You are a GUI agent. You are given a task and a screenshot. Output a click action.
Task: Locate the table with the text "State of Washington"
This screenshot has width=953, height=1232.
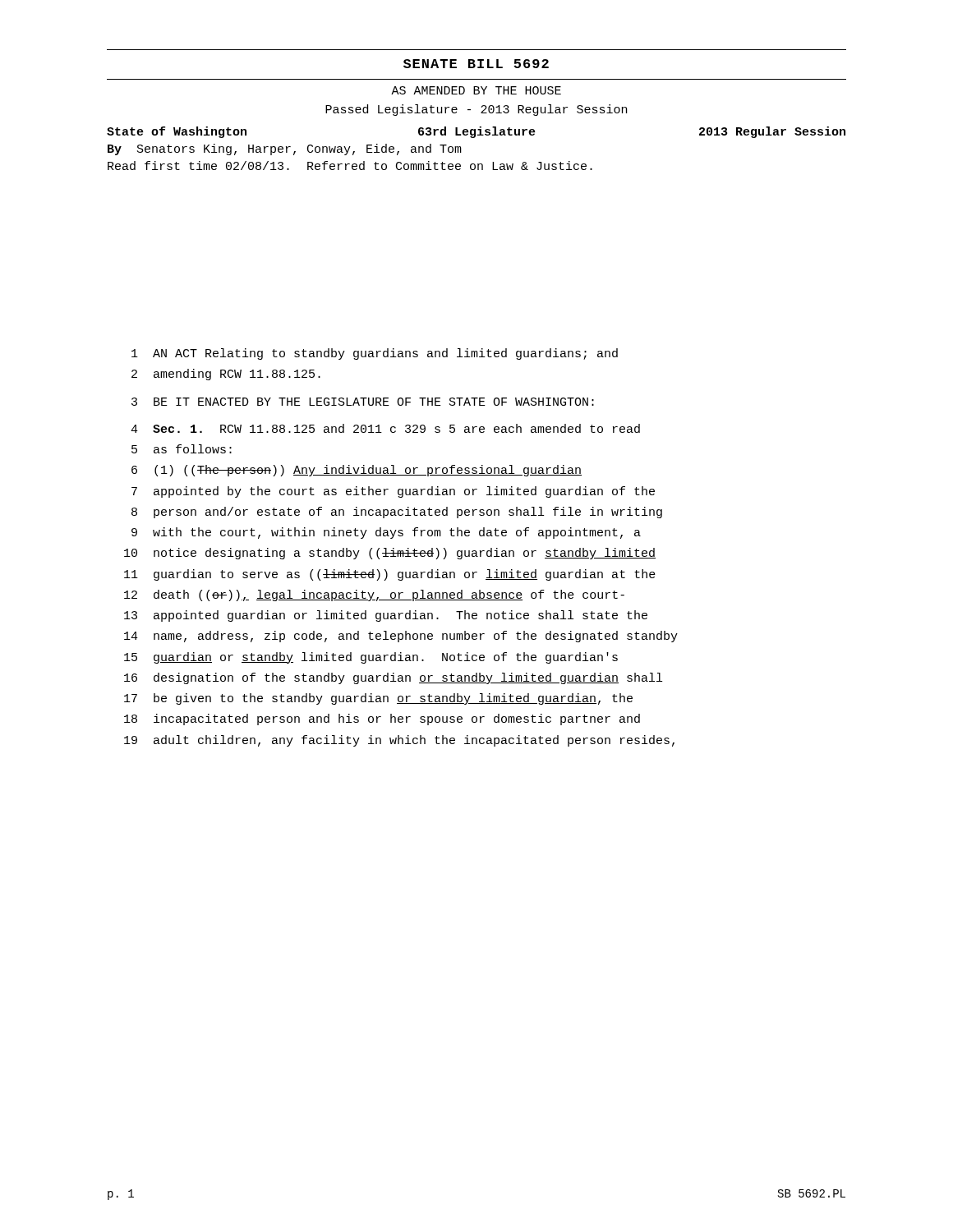pyautogui.click(x=476, y=133)
